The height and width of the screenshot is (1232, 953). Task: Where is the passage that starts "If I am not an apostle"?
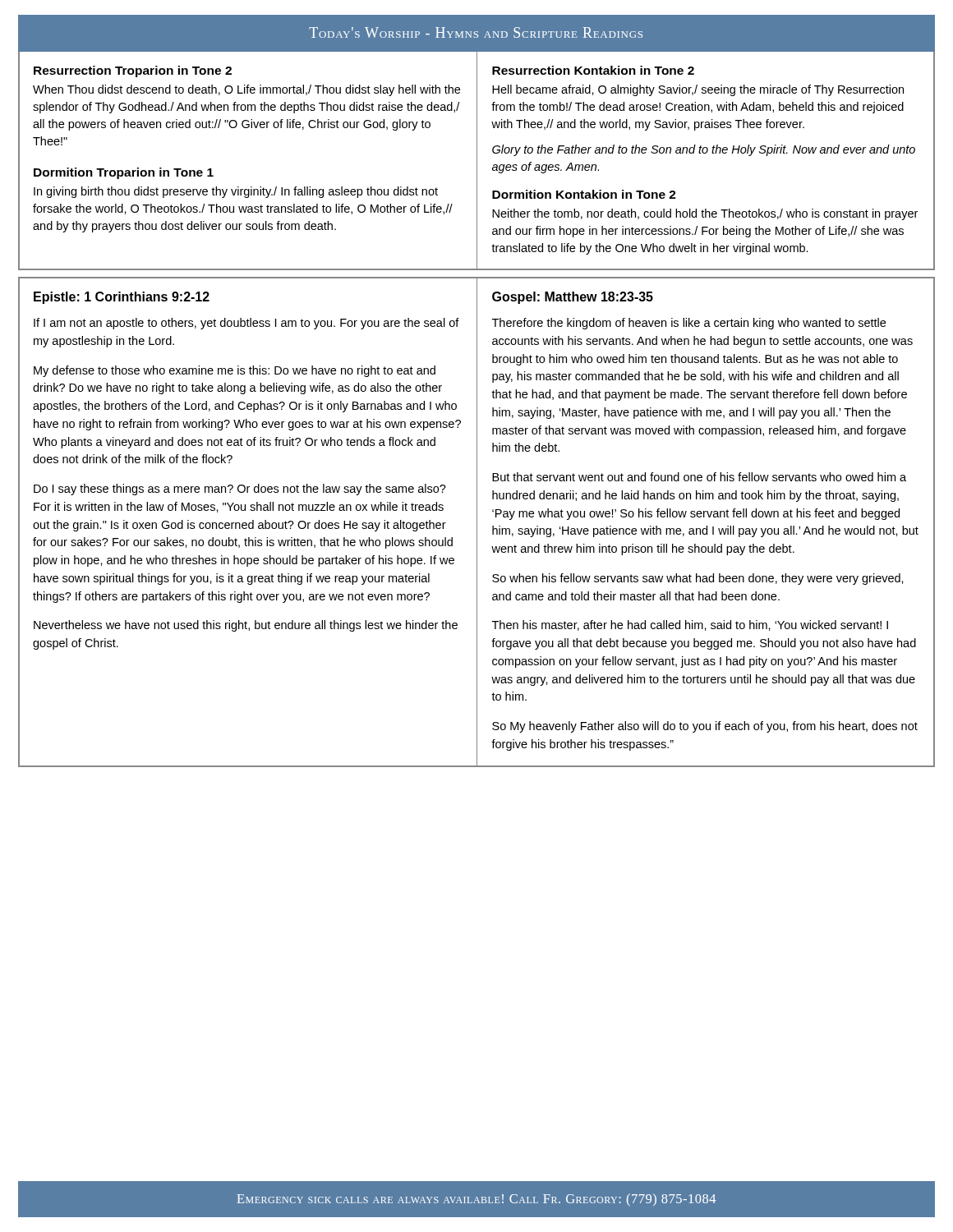246,332
